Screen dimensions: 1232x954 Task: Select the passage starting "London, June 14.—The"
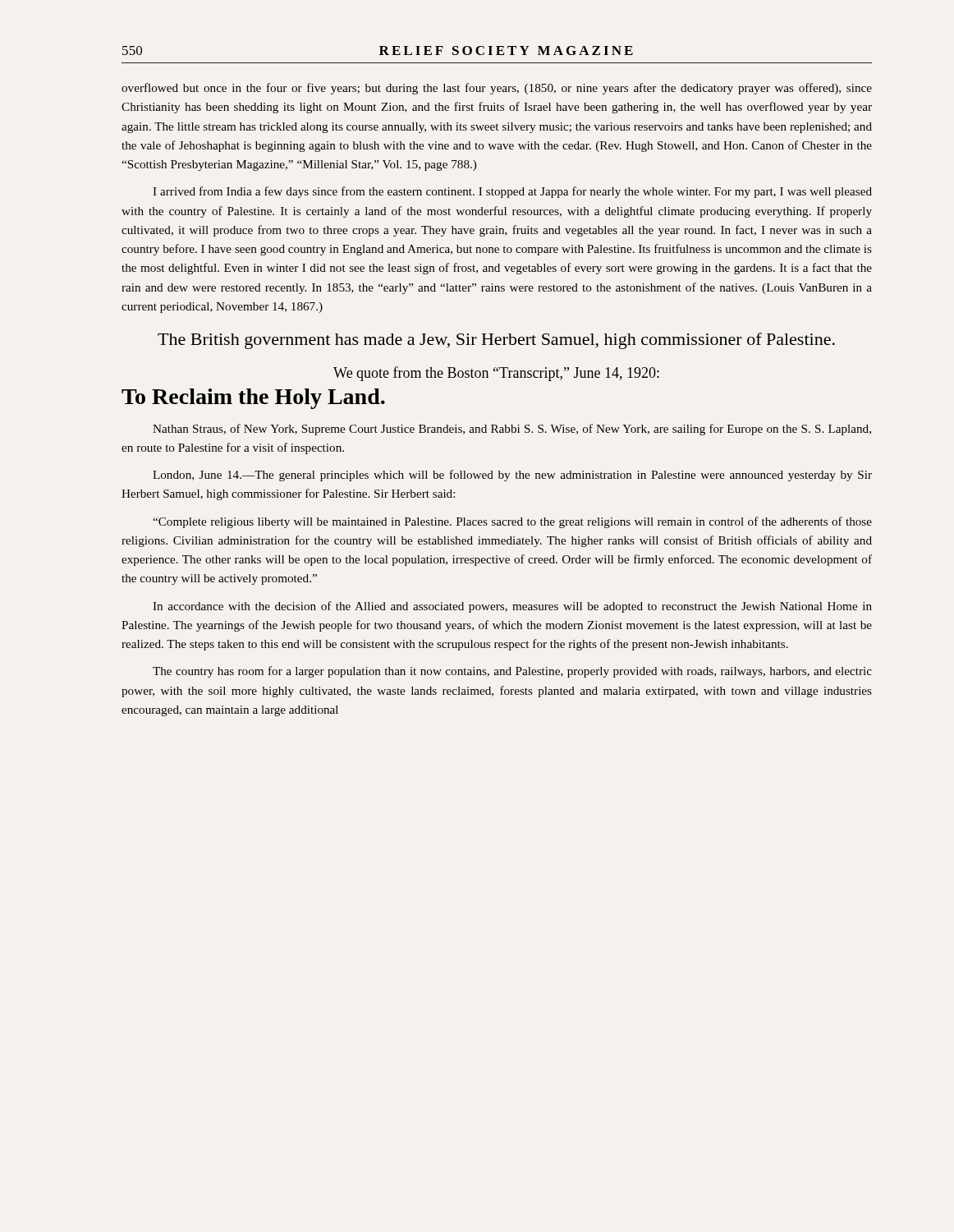497,484
